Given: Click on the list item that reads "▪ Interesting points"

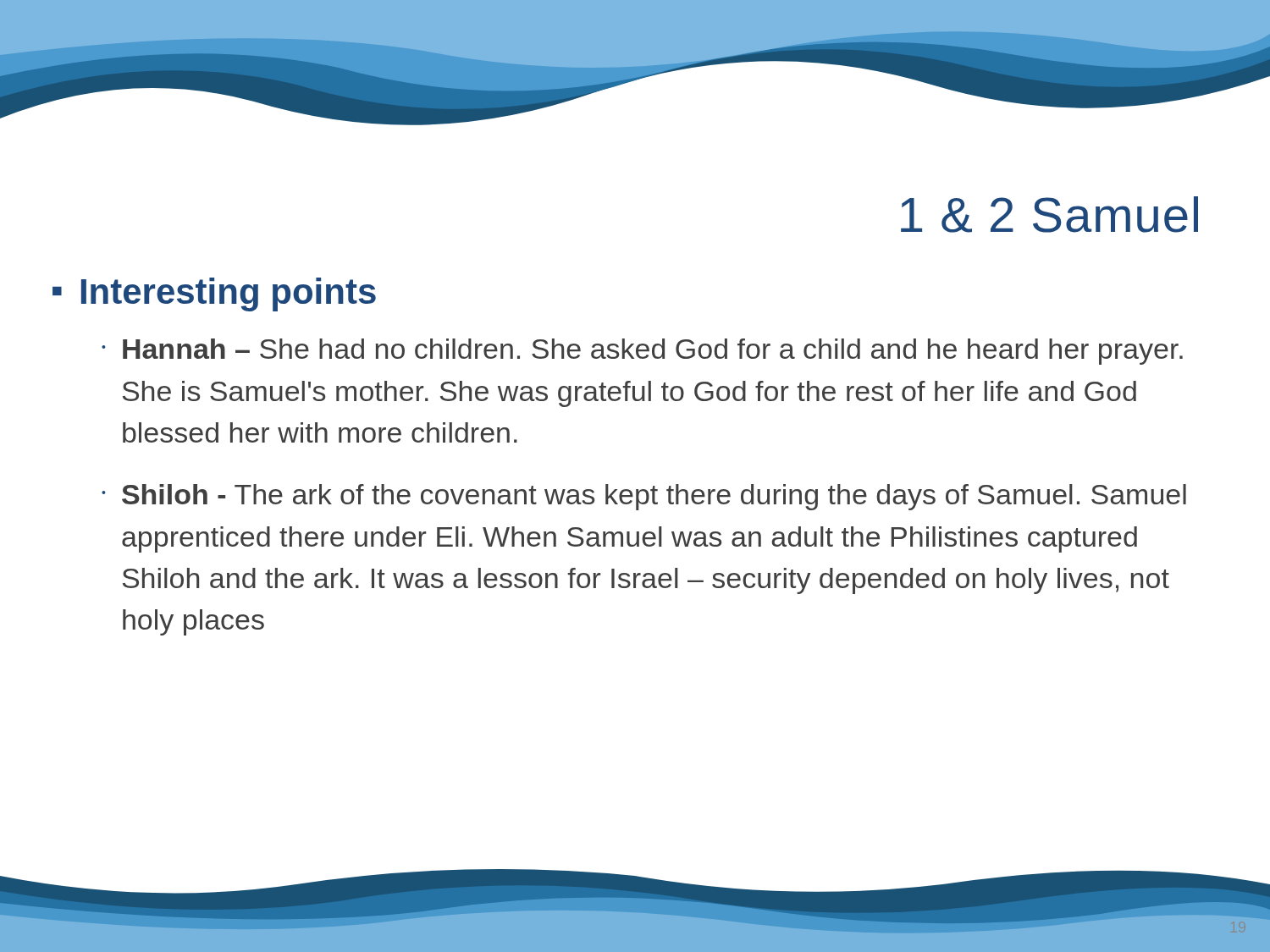Looking at the screenshot, I should [x=214, y=292].
